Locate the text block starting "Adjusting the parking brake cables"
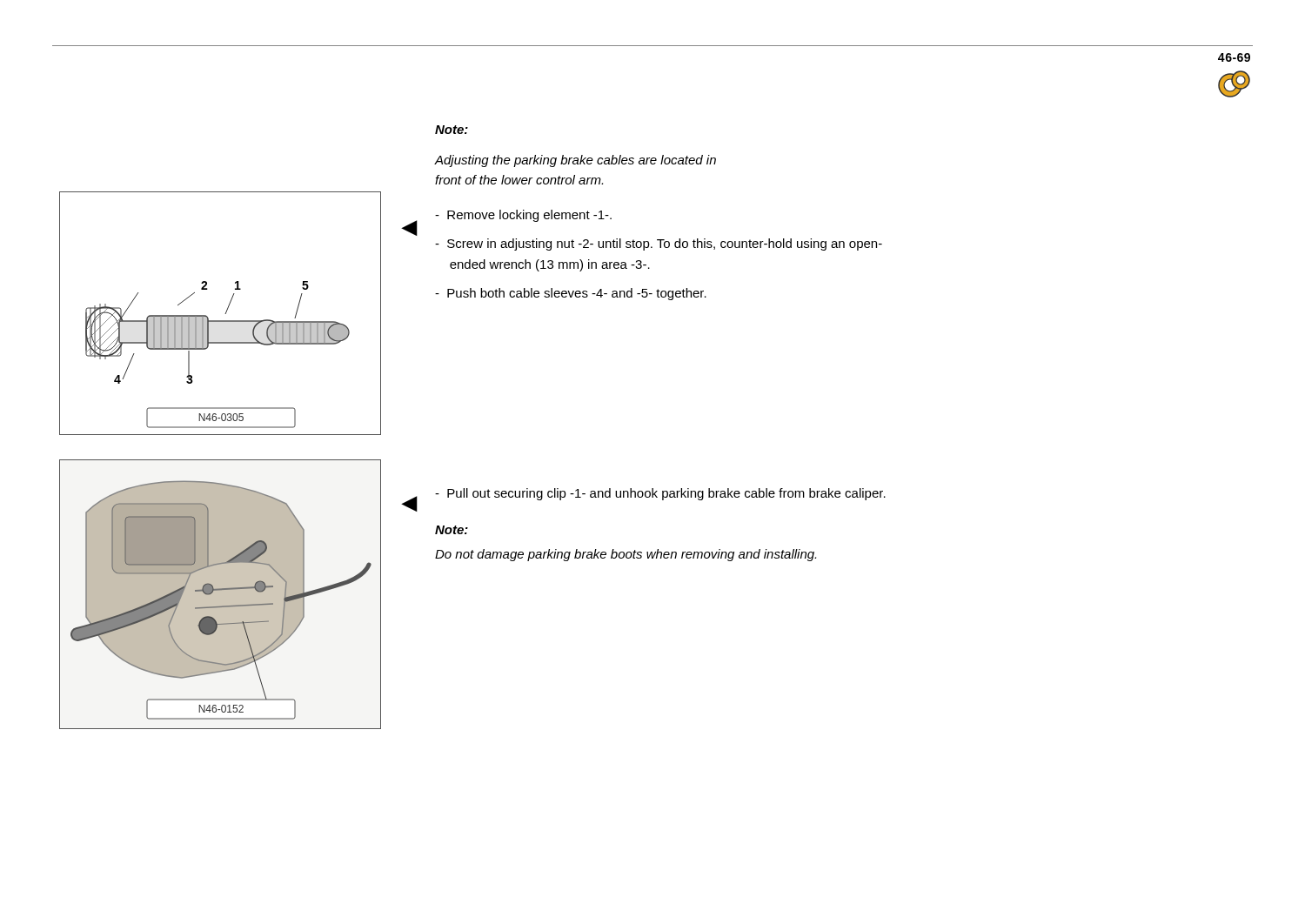Viewport: 1305px width, 924px height. click(x=576, y=170)
